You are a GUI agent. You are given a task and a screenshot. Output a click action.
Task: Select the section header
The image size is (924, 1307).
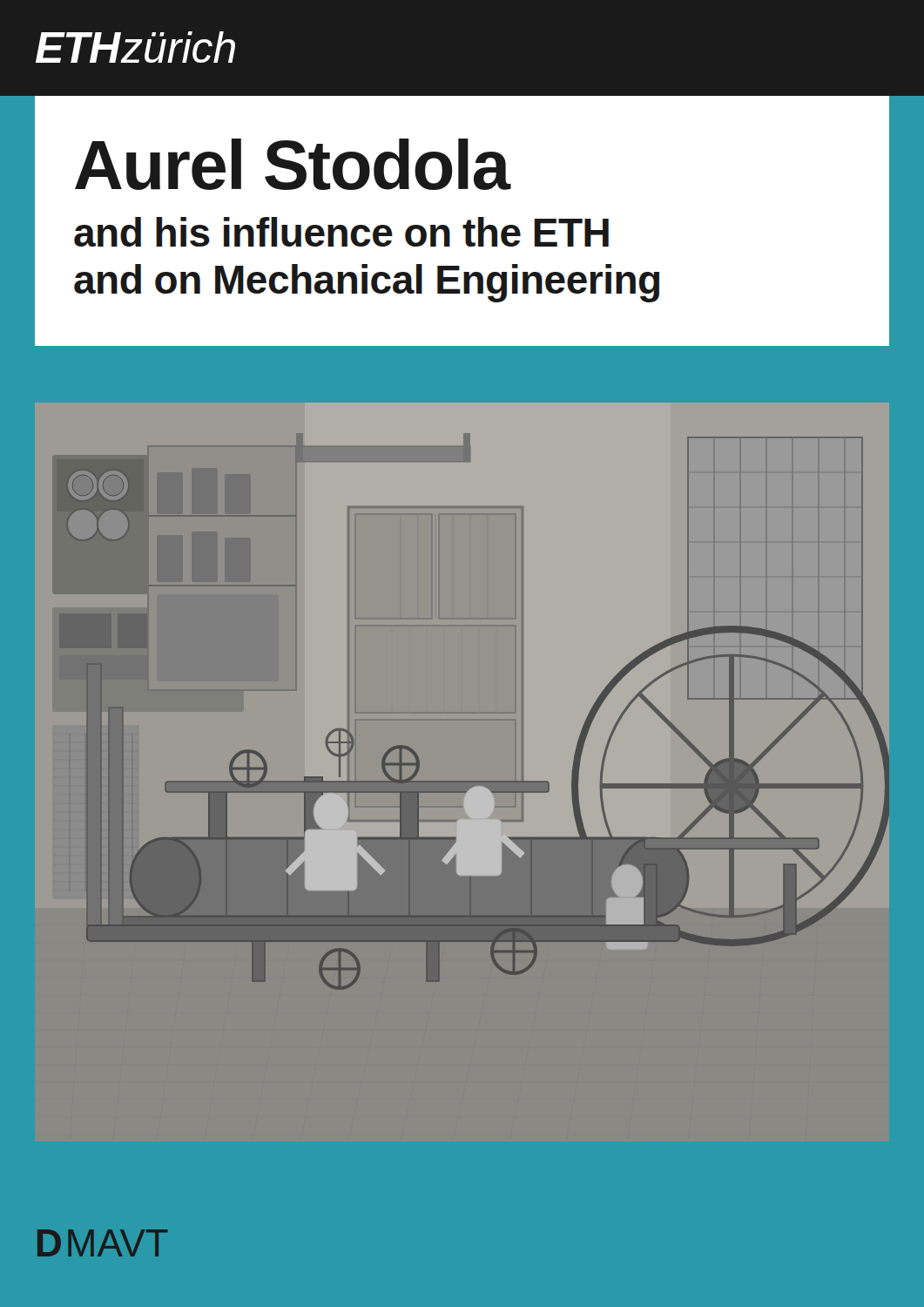[x=367, y=256]
